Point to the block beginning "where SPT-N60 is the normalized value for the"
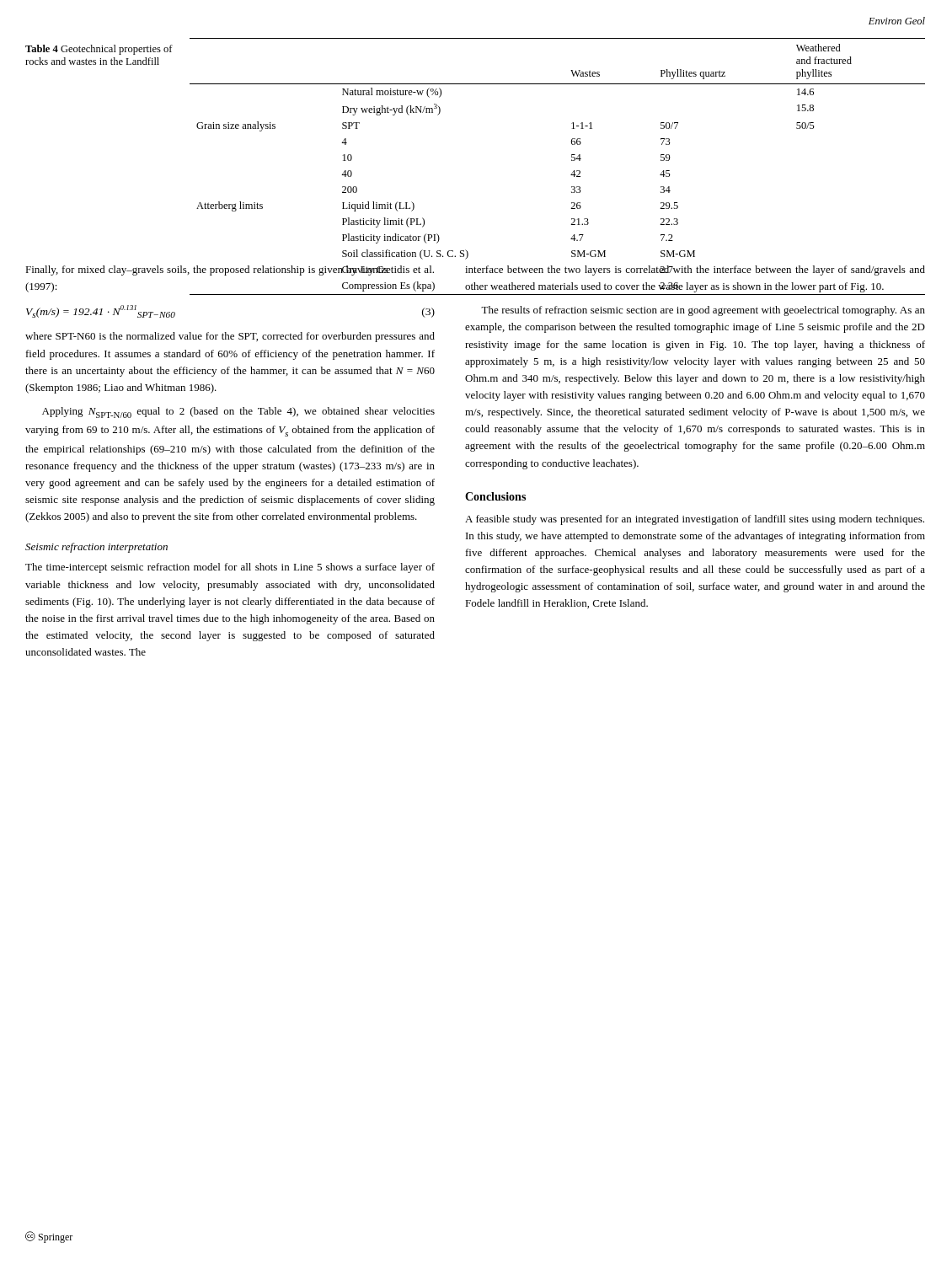 [230, 362]
